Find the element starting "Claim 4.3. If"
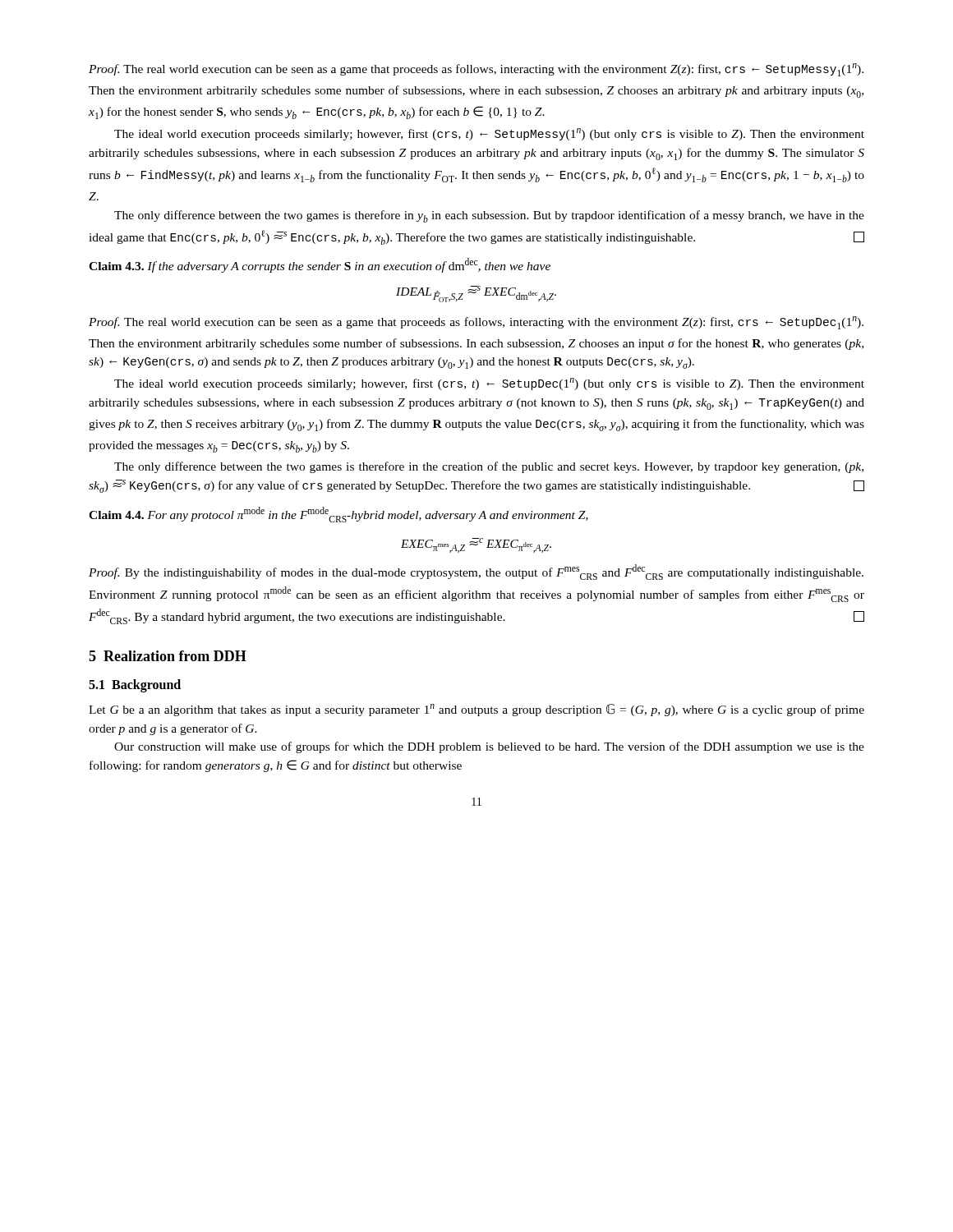Viewport: 953px width, 1232px height. 476,266
